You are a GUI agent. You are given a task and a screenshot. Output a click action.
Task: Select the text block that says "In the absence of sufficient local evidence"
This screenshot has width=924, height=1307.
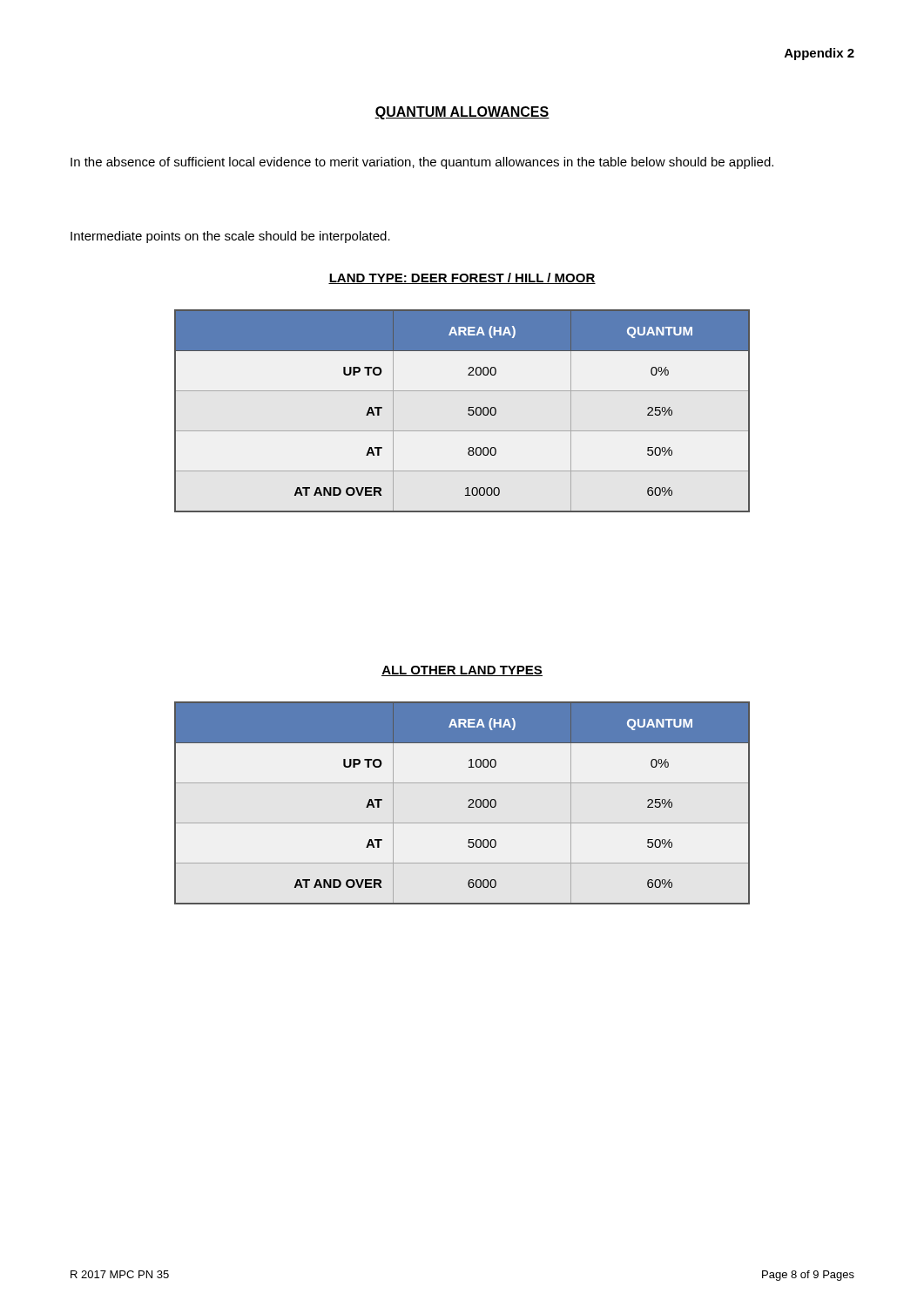tap(422, 162)
